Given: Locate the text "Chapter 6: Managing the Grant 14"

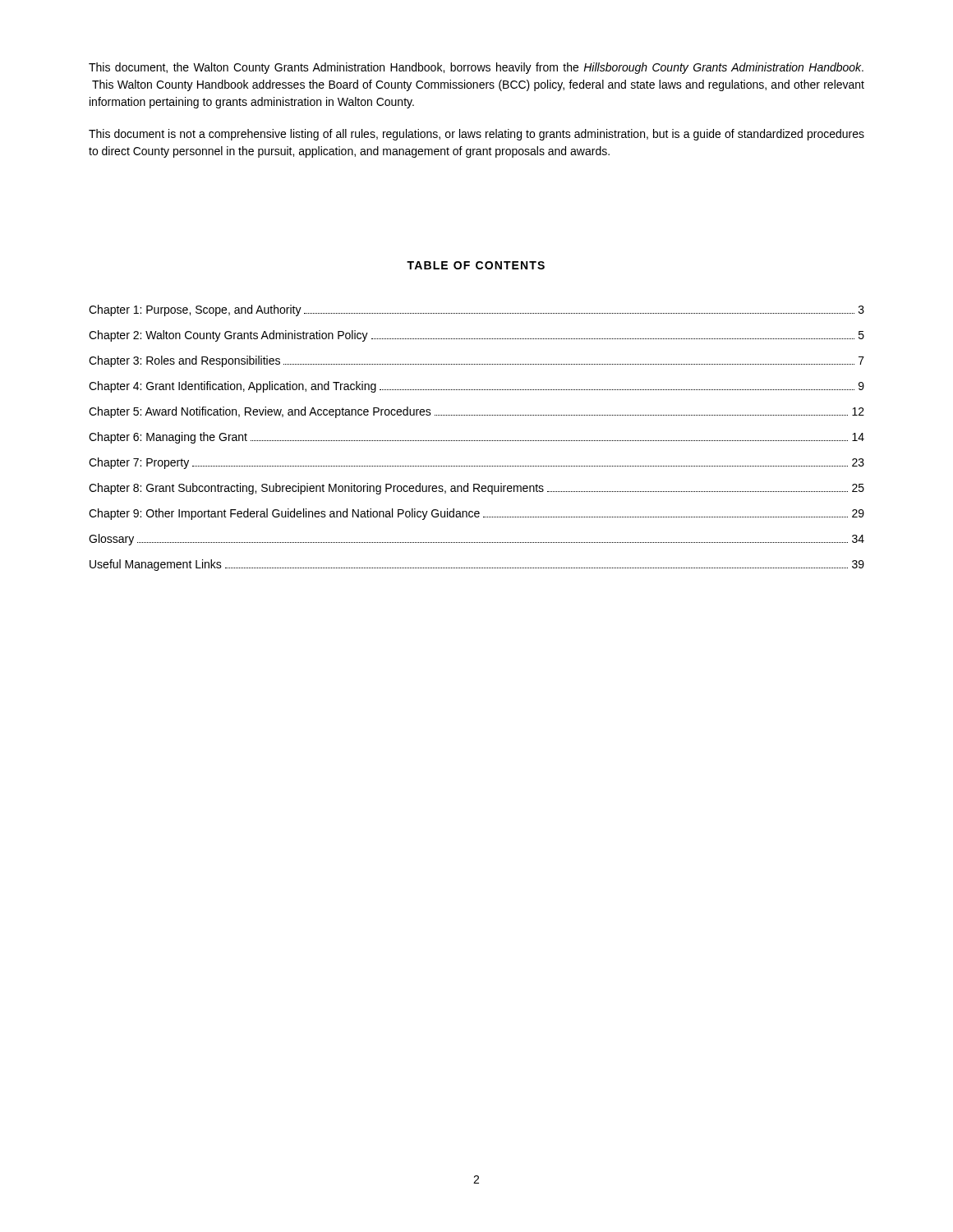Looking at the screenshot, I should pyautogui.click(x=476, y=437).
